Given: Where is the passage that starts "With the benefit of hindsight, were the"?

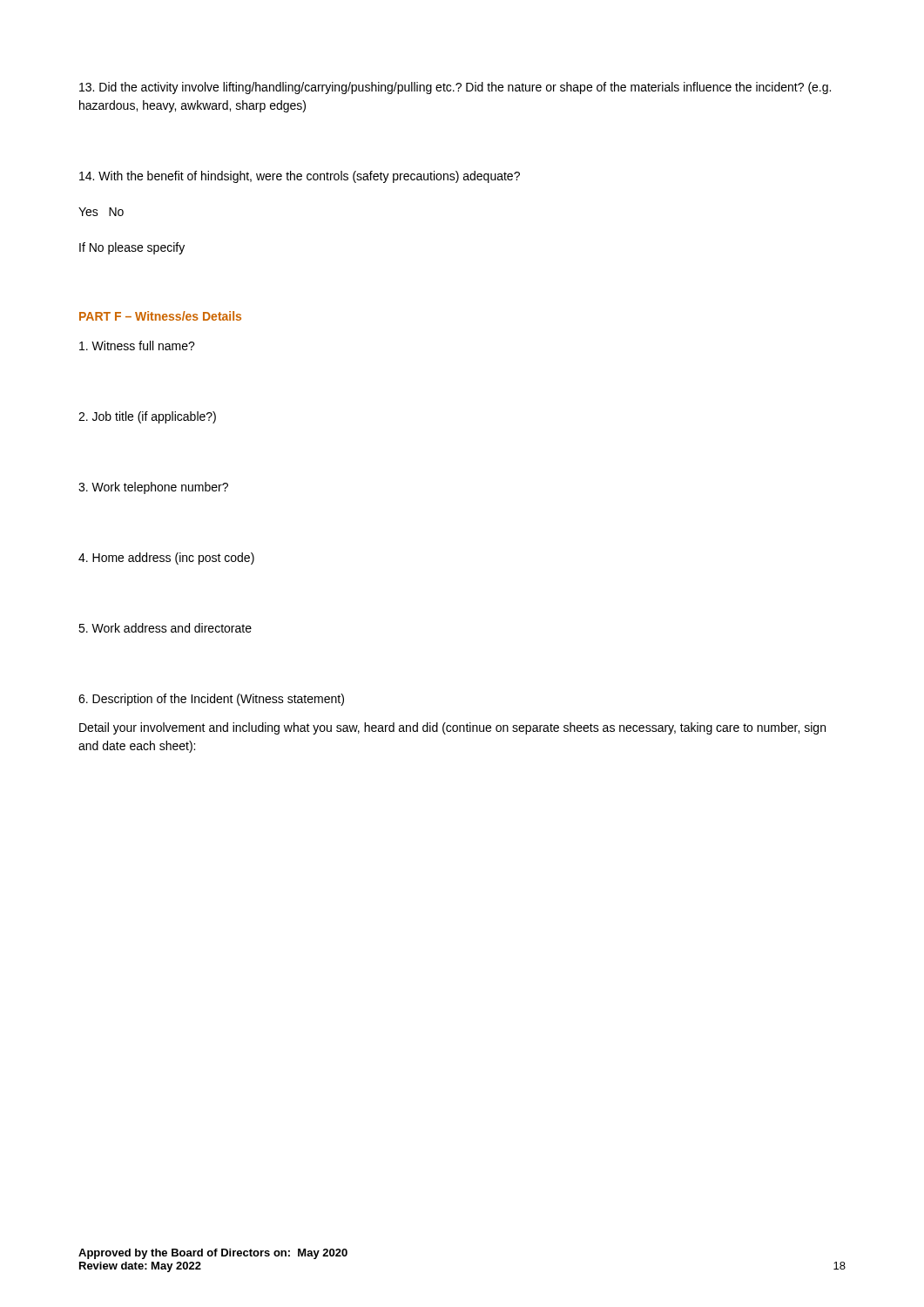Looking at the screenshot, I should click(x=462, y=176).
